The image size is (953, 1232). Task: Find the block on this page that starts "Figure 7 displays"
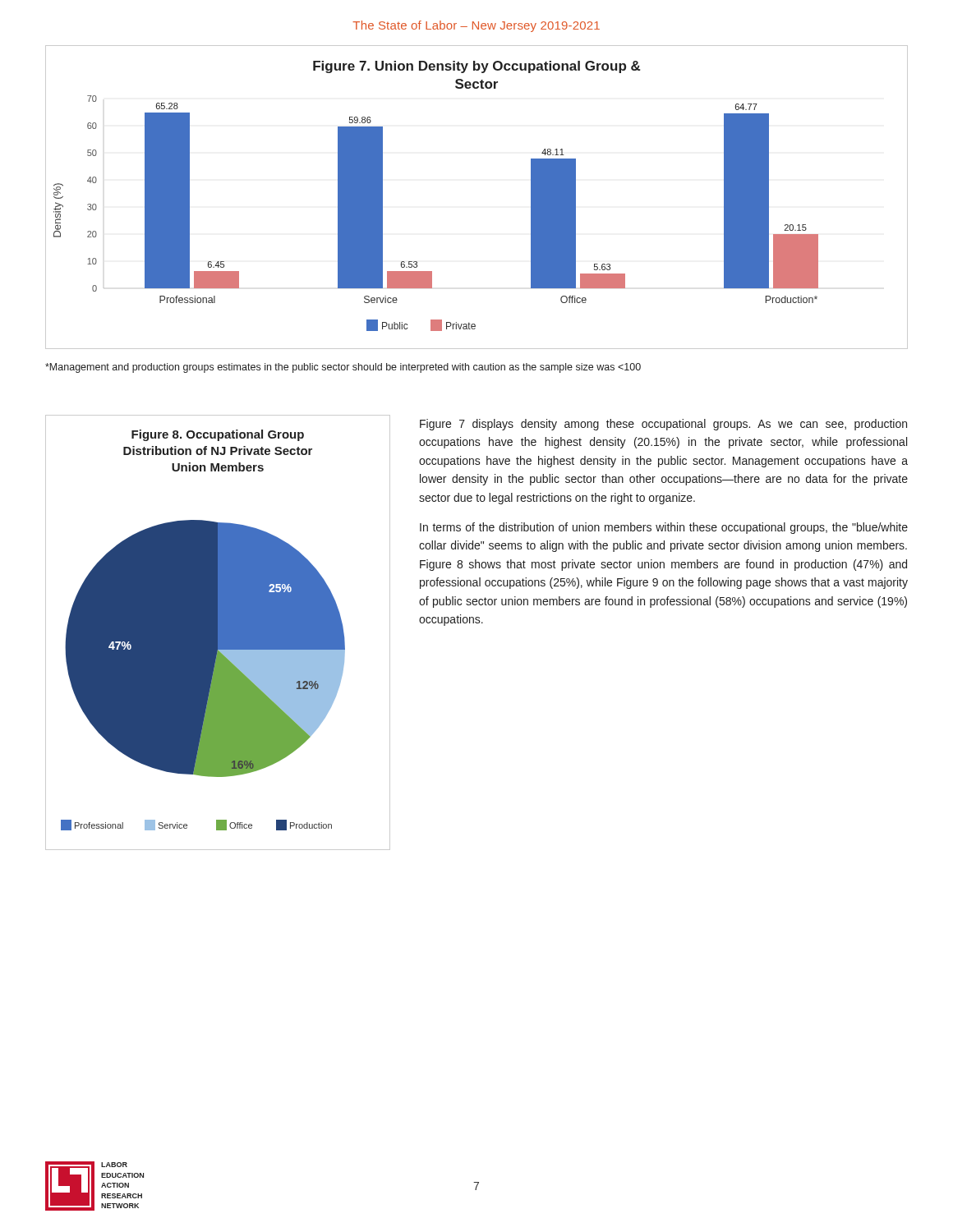point(663,522)
